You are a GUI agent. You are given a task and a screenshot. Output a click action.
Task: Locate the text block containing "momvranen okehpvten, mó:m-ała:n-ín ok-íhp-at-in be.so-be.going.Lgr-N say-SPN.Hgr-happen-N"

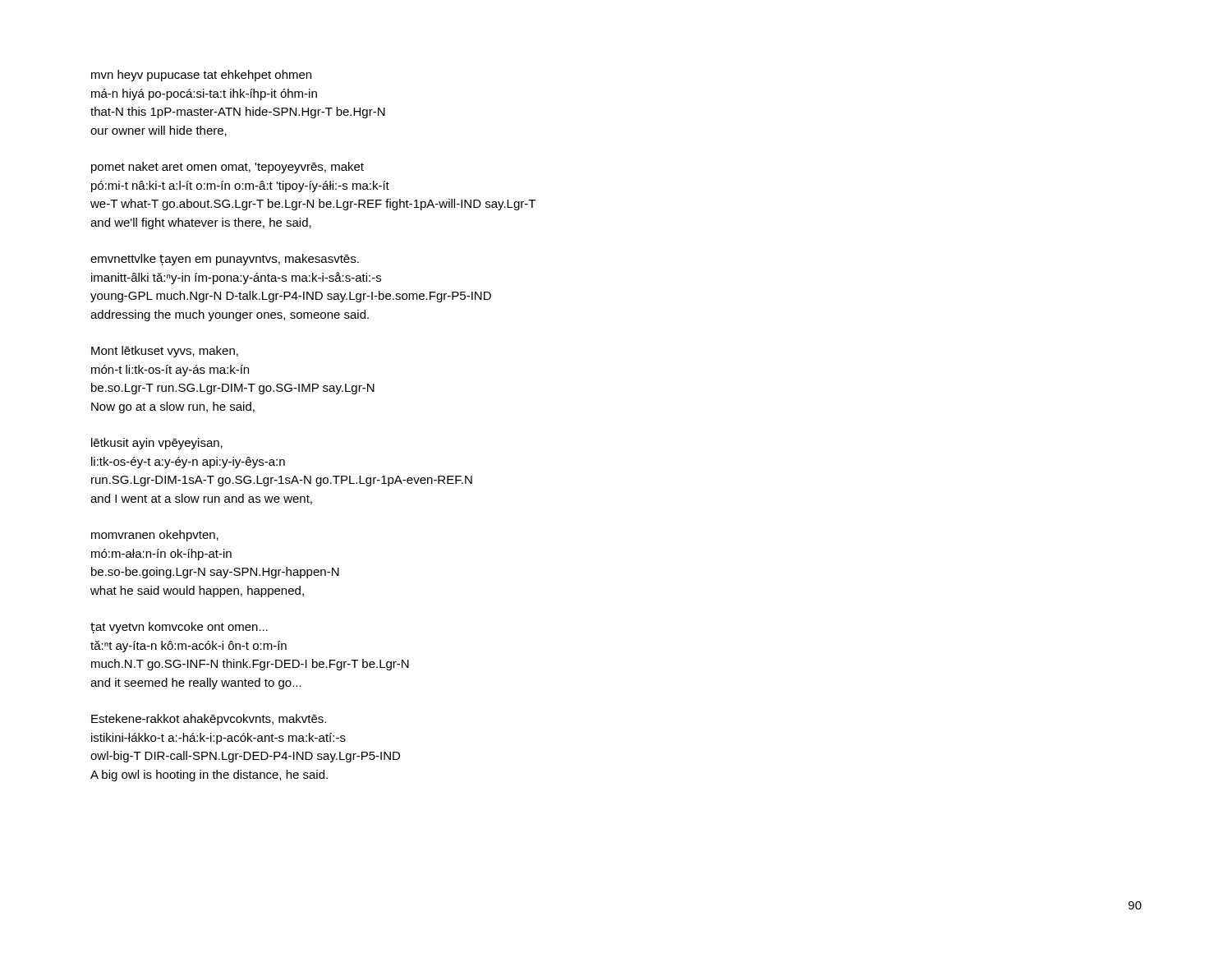coord(155,536)
